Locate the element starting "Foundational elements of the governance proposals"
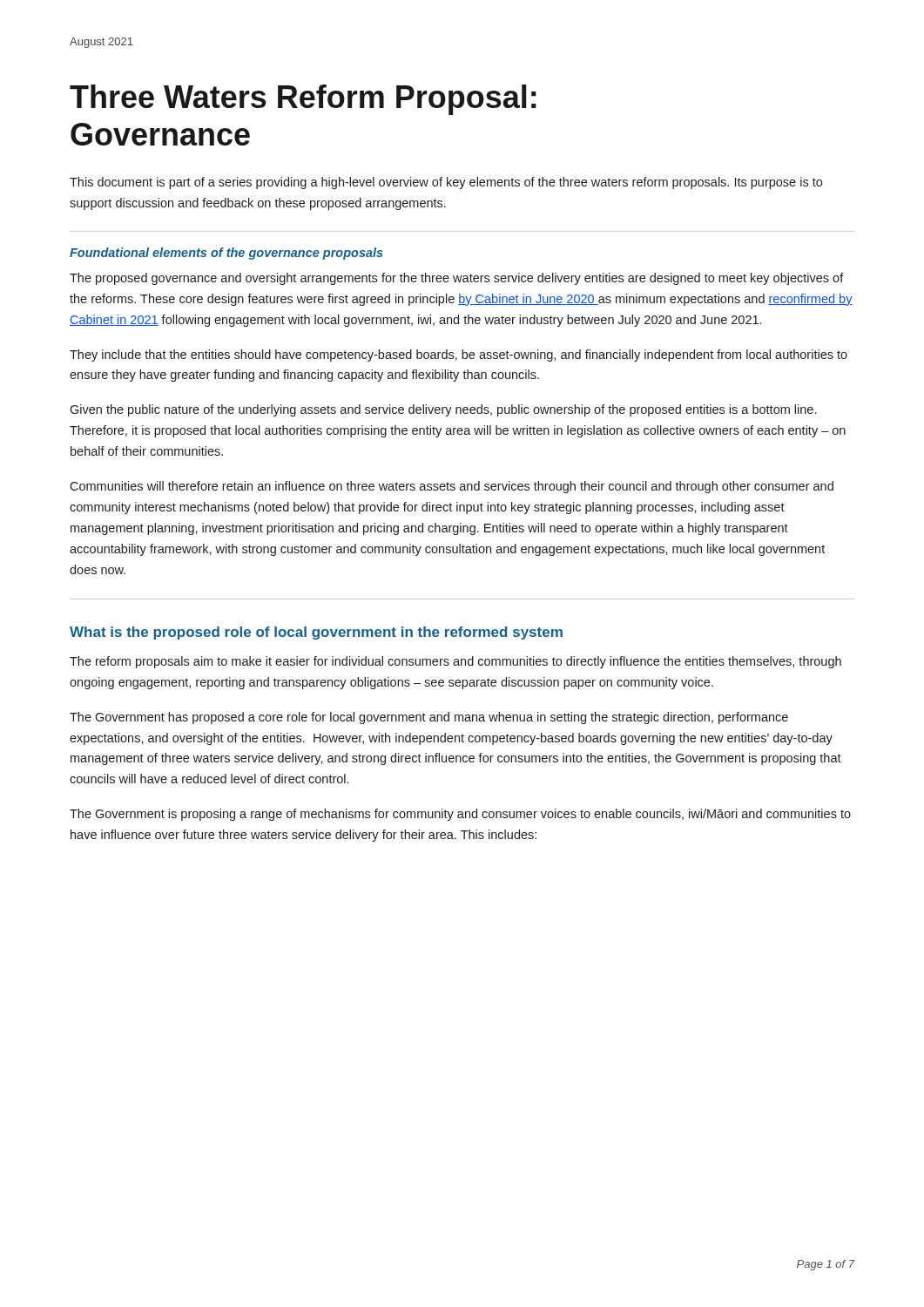 pyautogui.click(x=227, y=252)
